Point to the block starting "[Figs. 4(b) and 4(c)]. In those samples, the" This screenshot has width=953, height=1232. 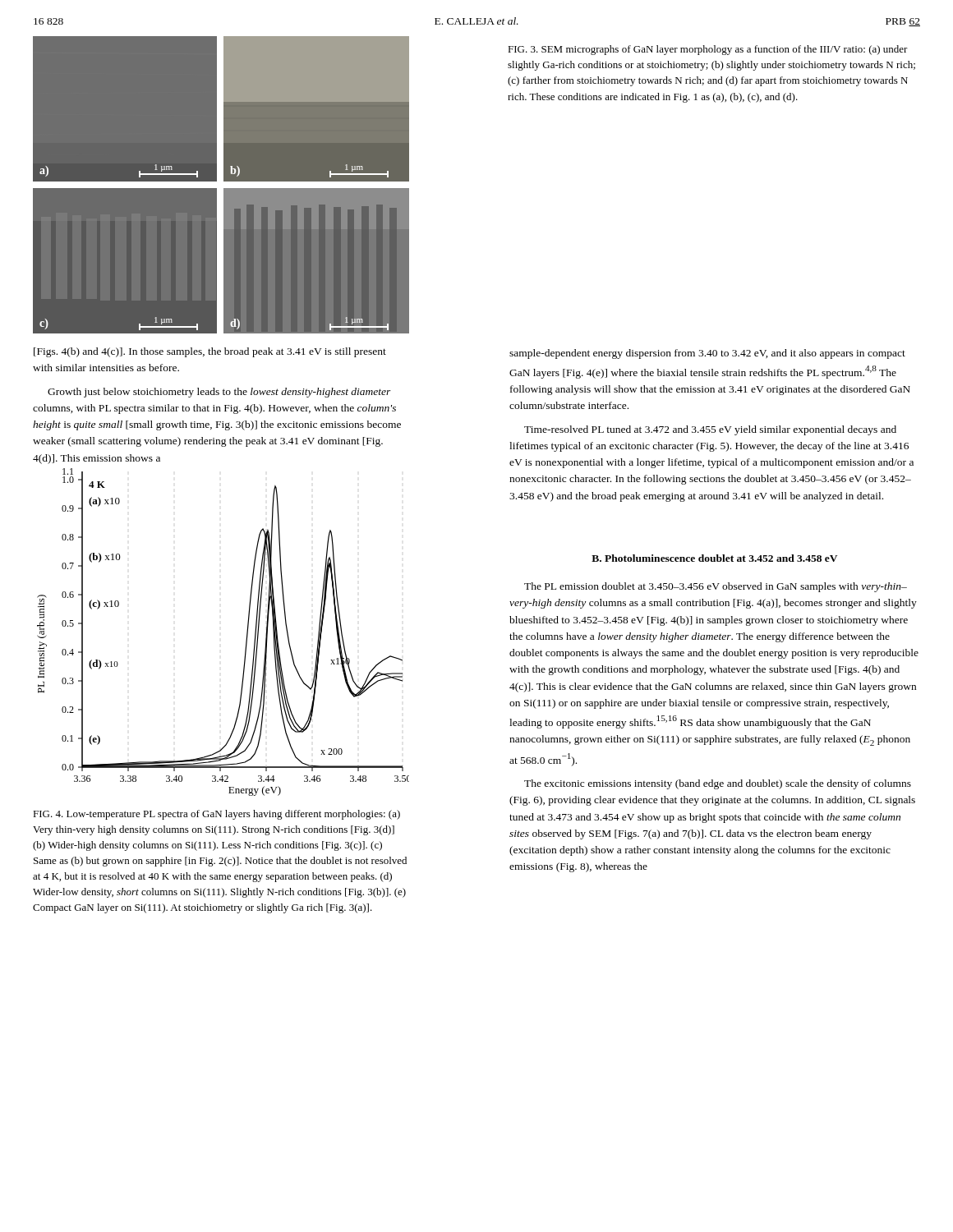(x=220, y=405)
